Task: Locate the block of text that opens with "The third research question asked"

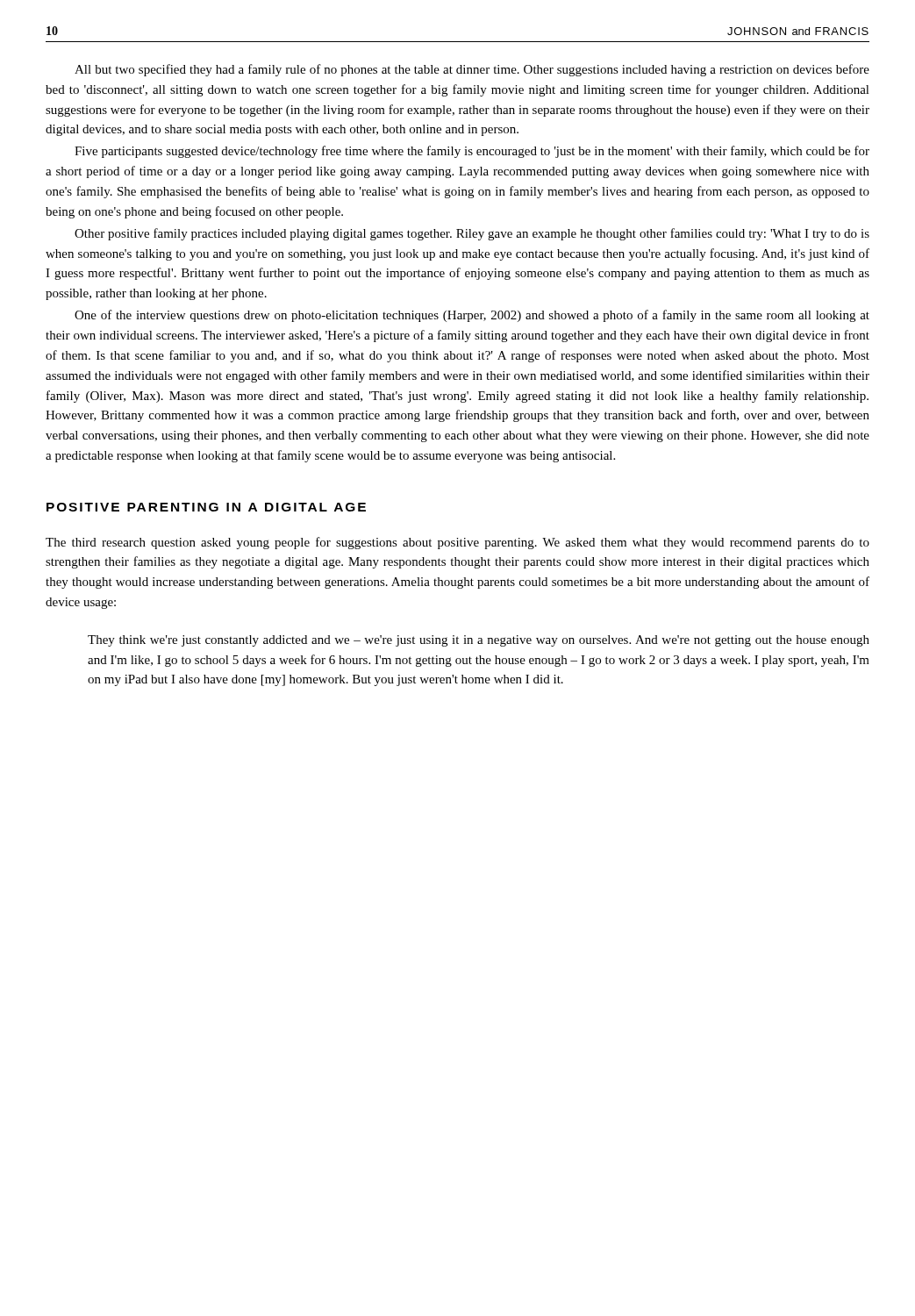Action: click(458, 572)
